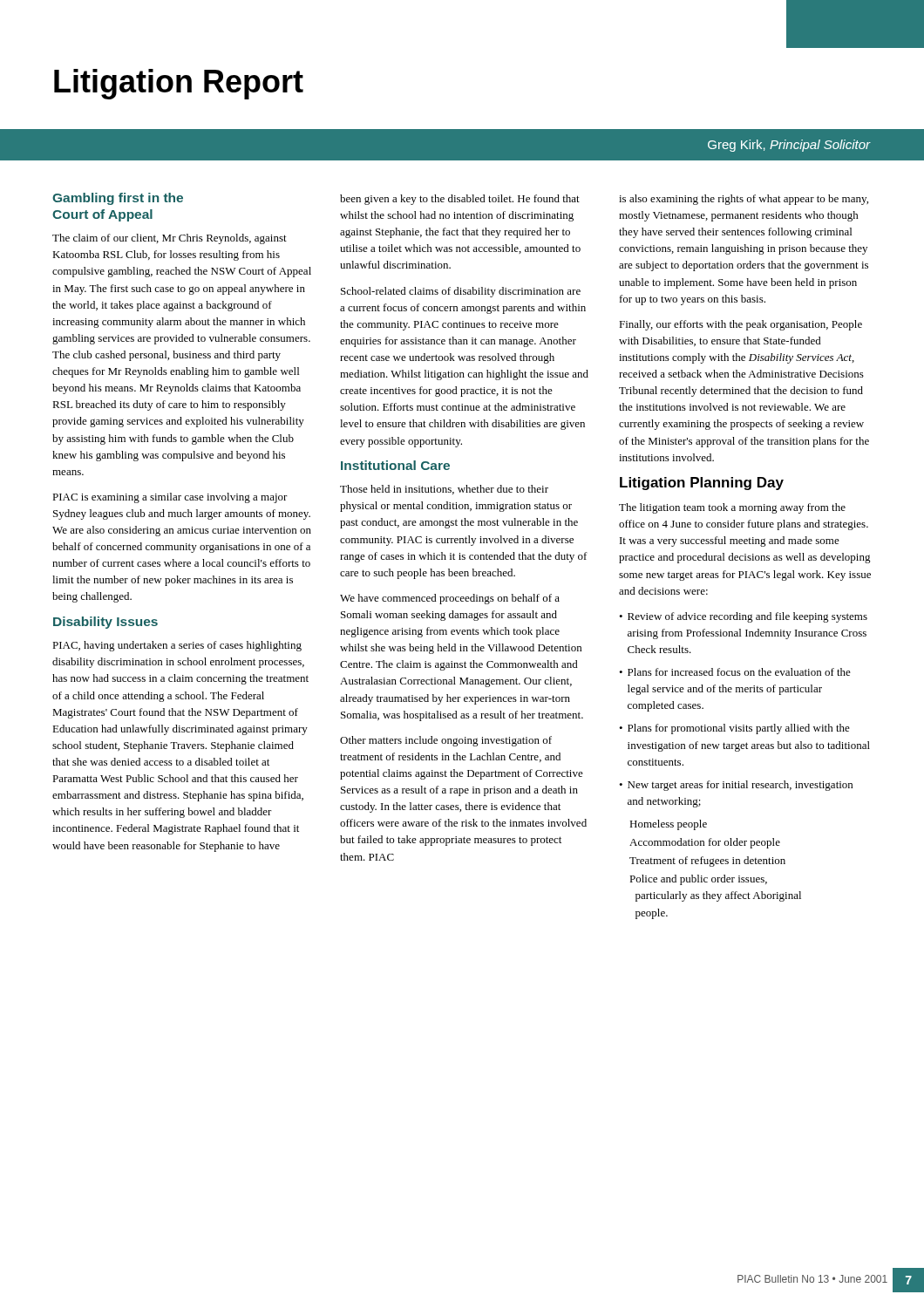Screen dimensions: 1308x924
Task: Find the passage starting "•New target areas"
Action: (x=745, y=848)
